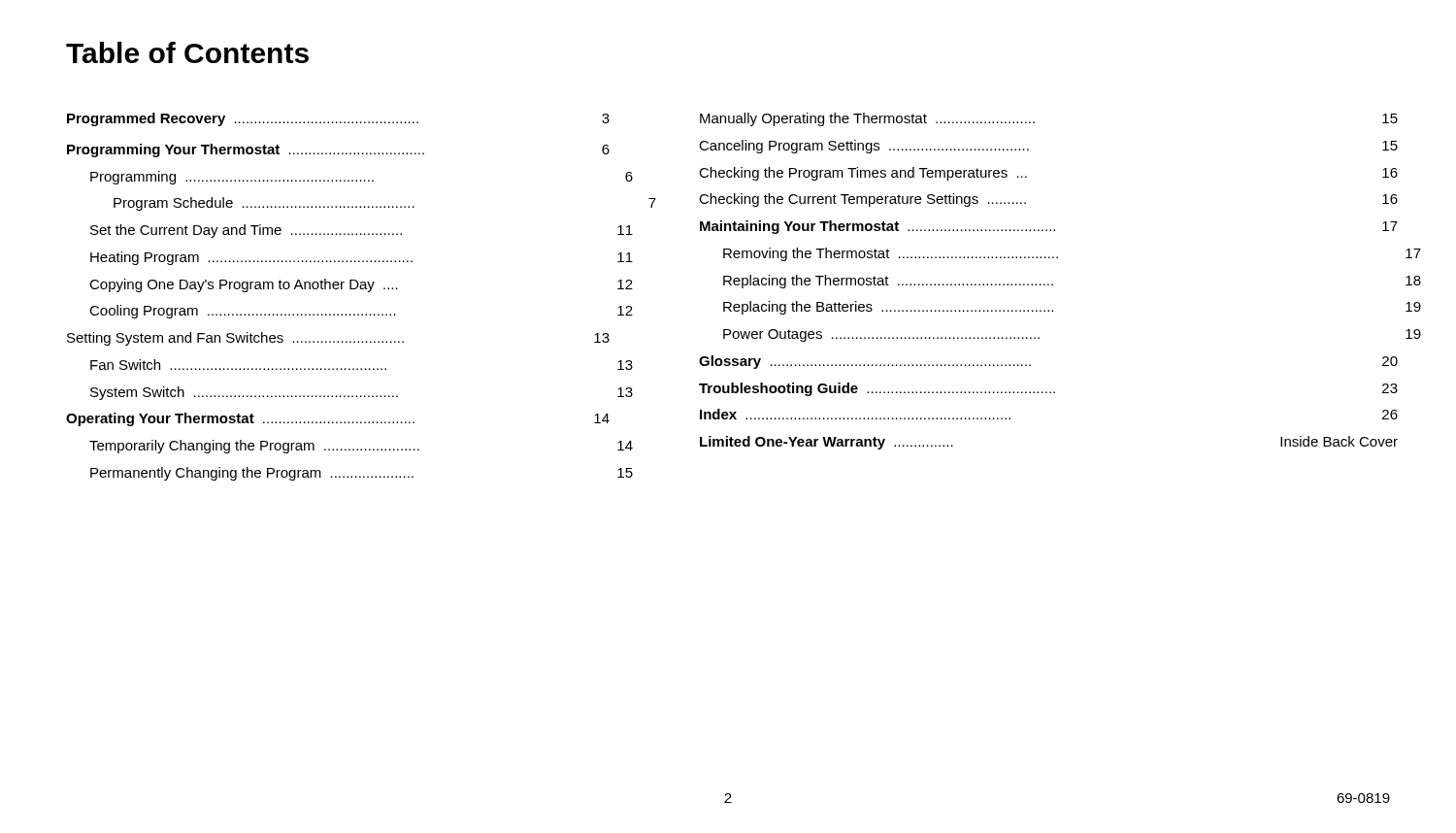Select the title with the text "Table of Contents"
This screenshot has height=833, width=1456.
[188, 53]
